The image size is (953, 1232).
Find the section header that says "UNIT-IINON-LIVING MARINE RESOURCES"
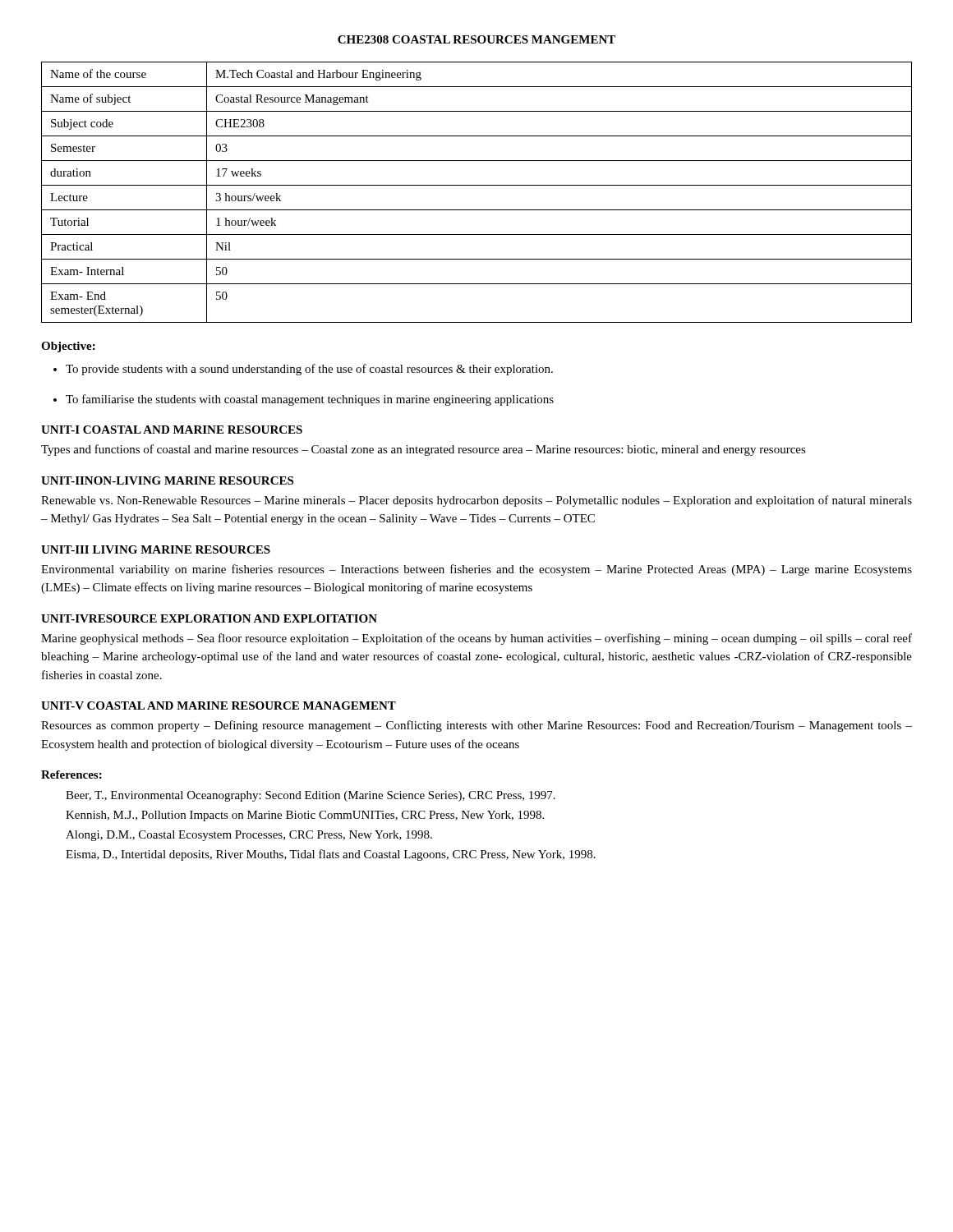(x=168, y=480)
